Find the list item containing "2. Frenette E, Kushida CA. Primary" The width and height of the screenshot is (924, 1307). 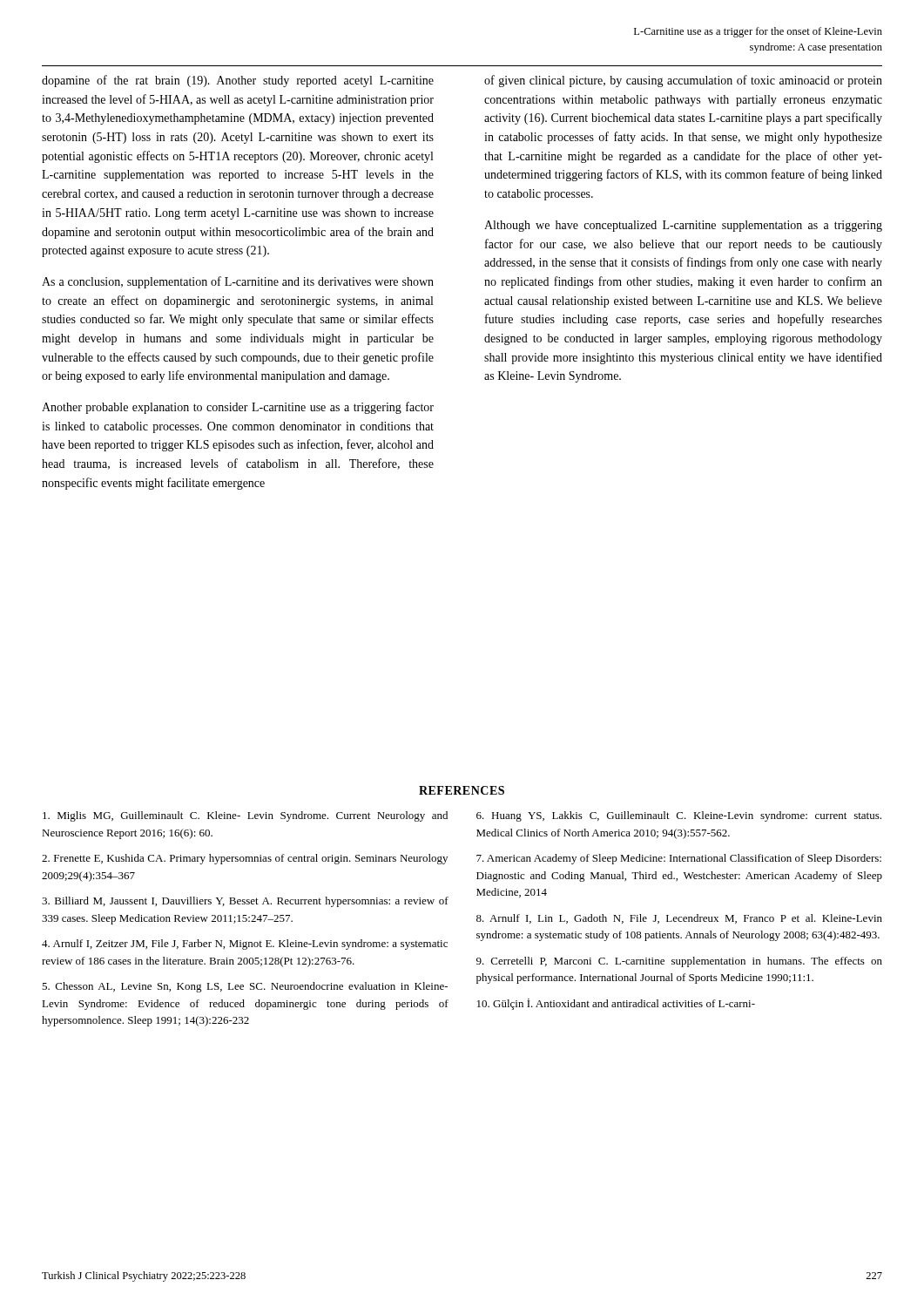coord(245,866)
